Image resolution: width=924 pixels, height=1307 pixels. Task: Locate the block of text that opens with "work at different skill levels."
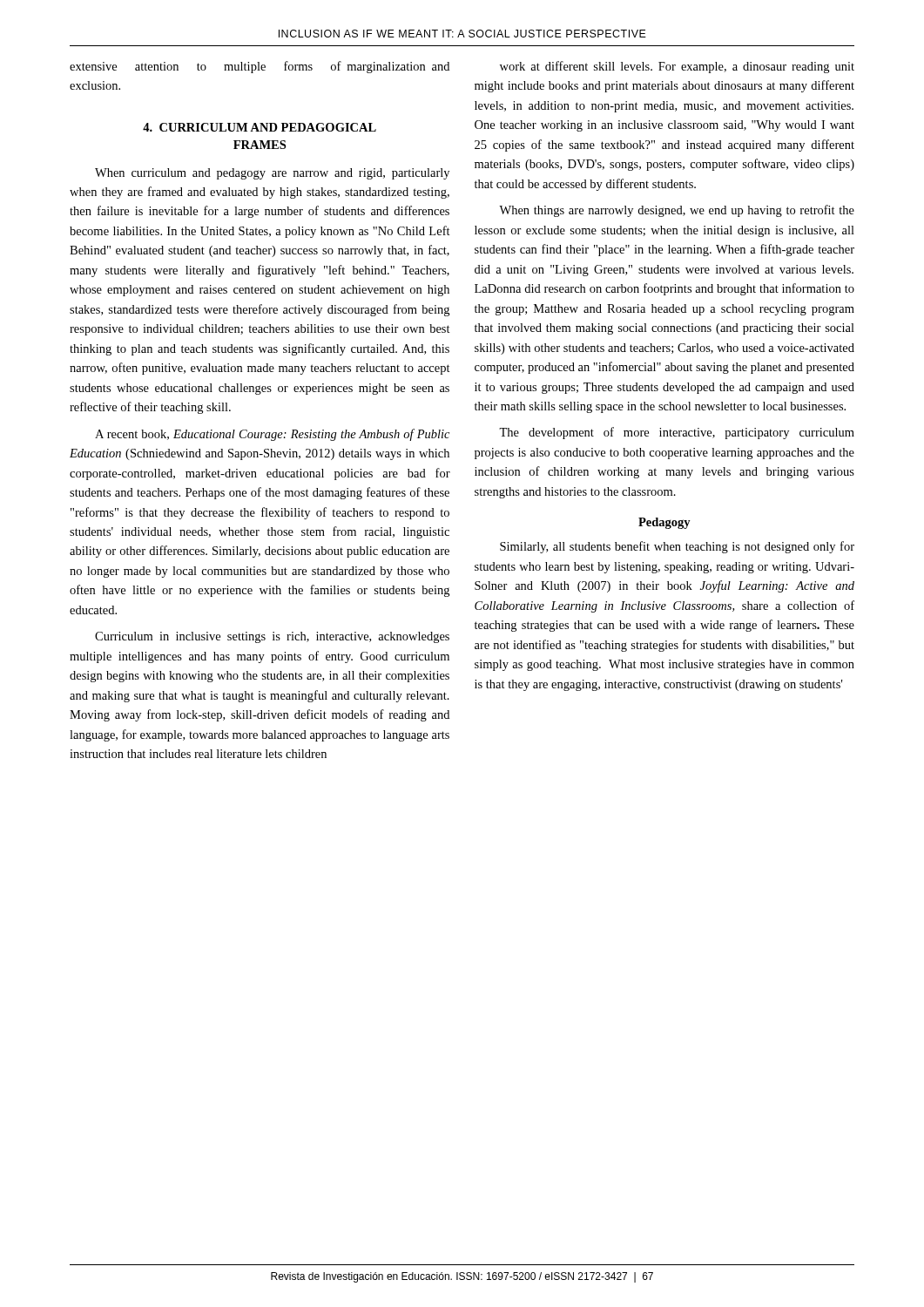[x=664, y=125]
